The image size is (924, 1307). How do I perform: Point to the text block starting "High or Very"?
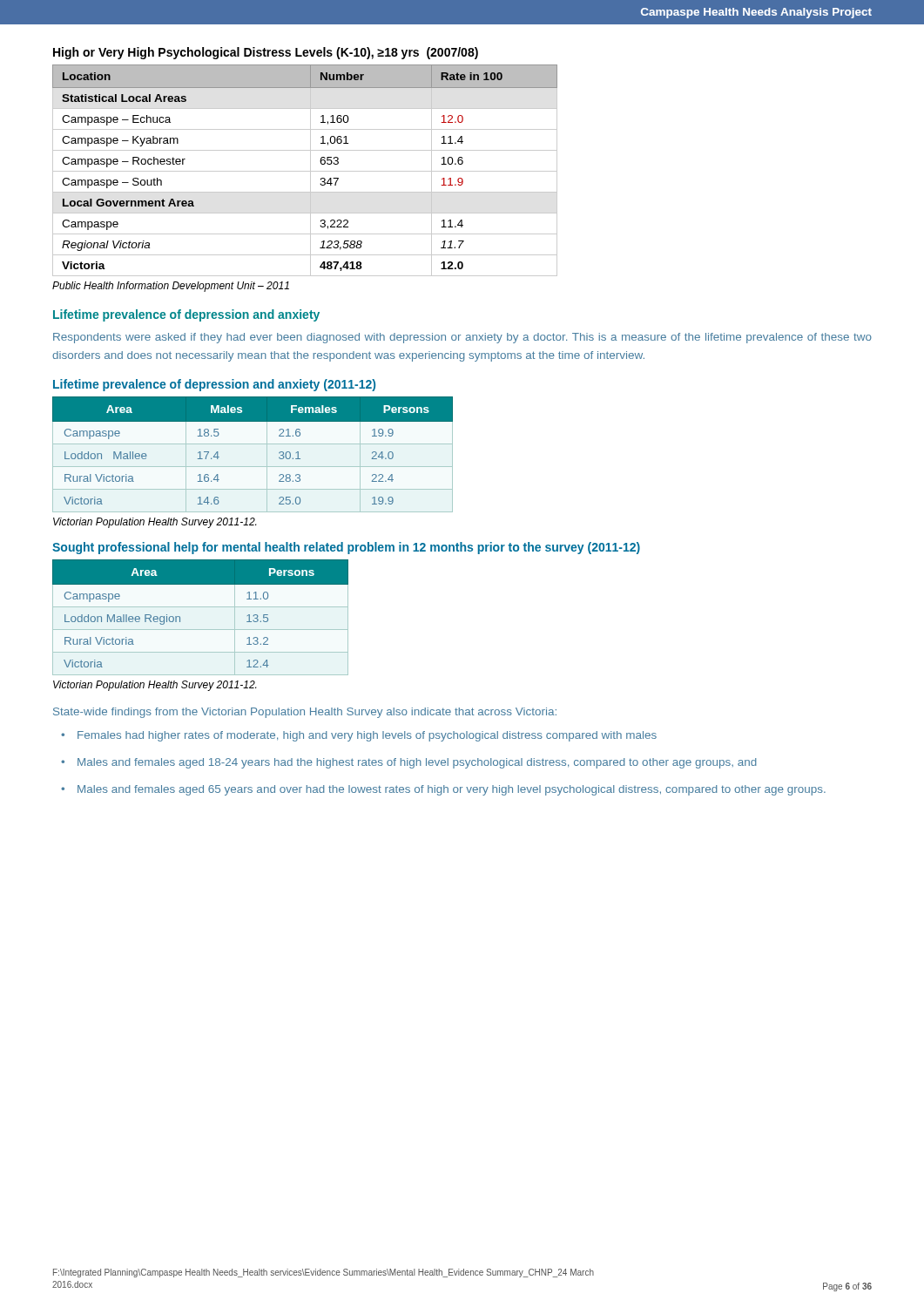pyautogui.click(x=265, y=52)
